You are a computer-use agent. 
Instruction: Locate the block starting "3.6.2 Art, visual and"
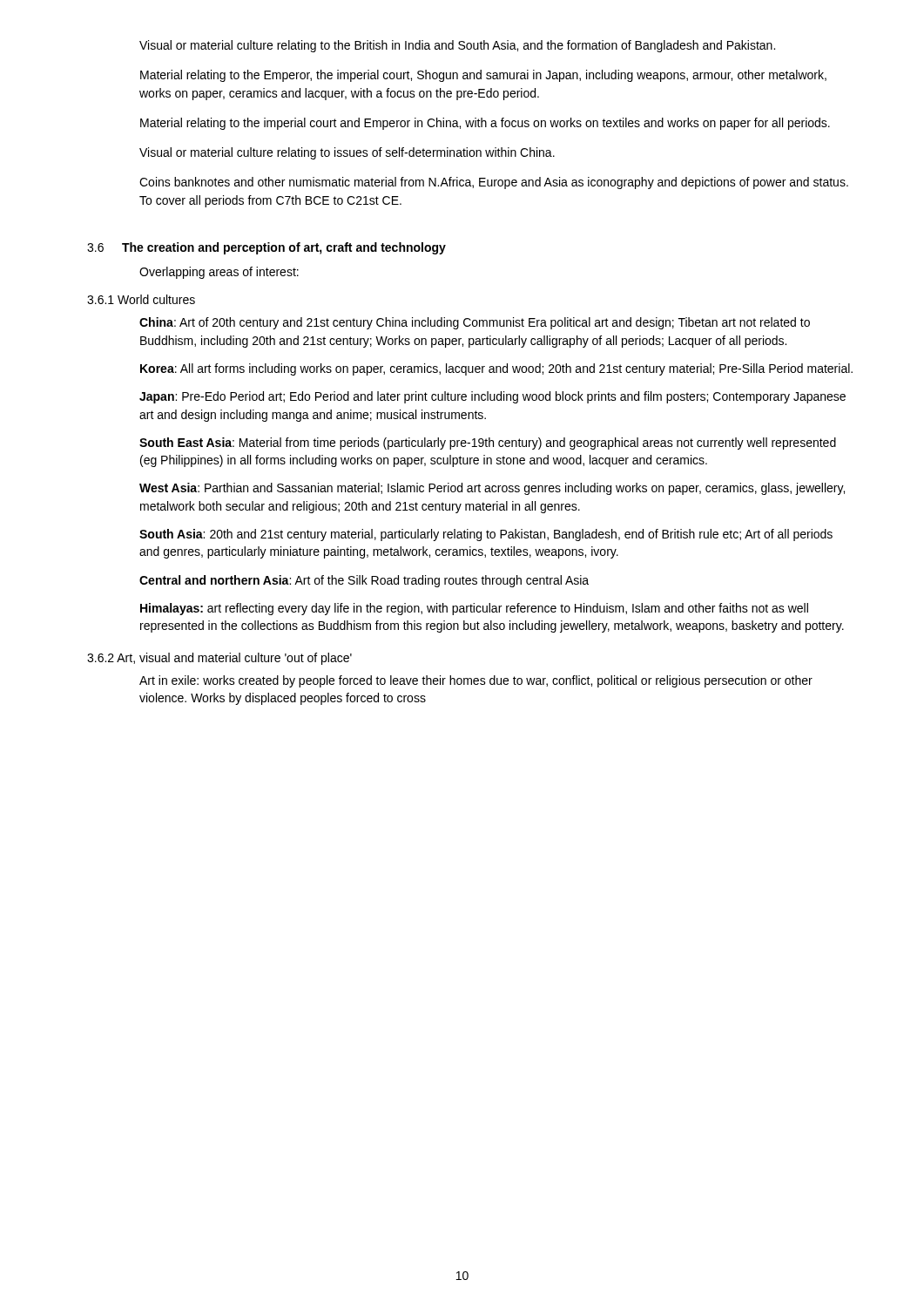(x=220, y=657)
